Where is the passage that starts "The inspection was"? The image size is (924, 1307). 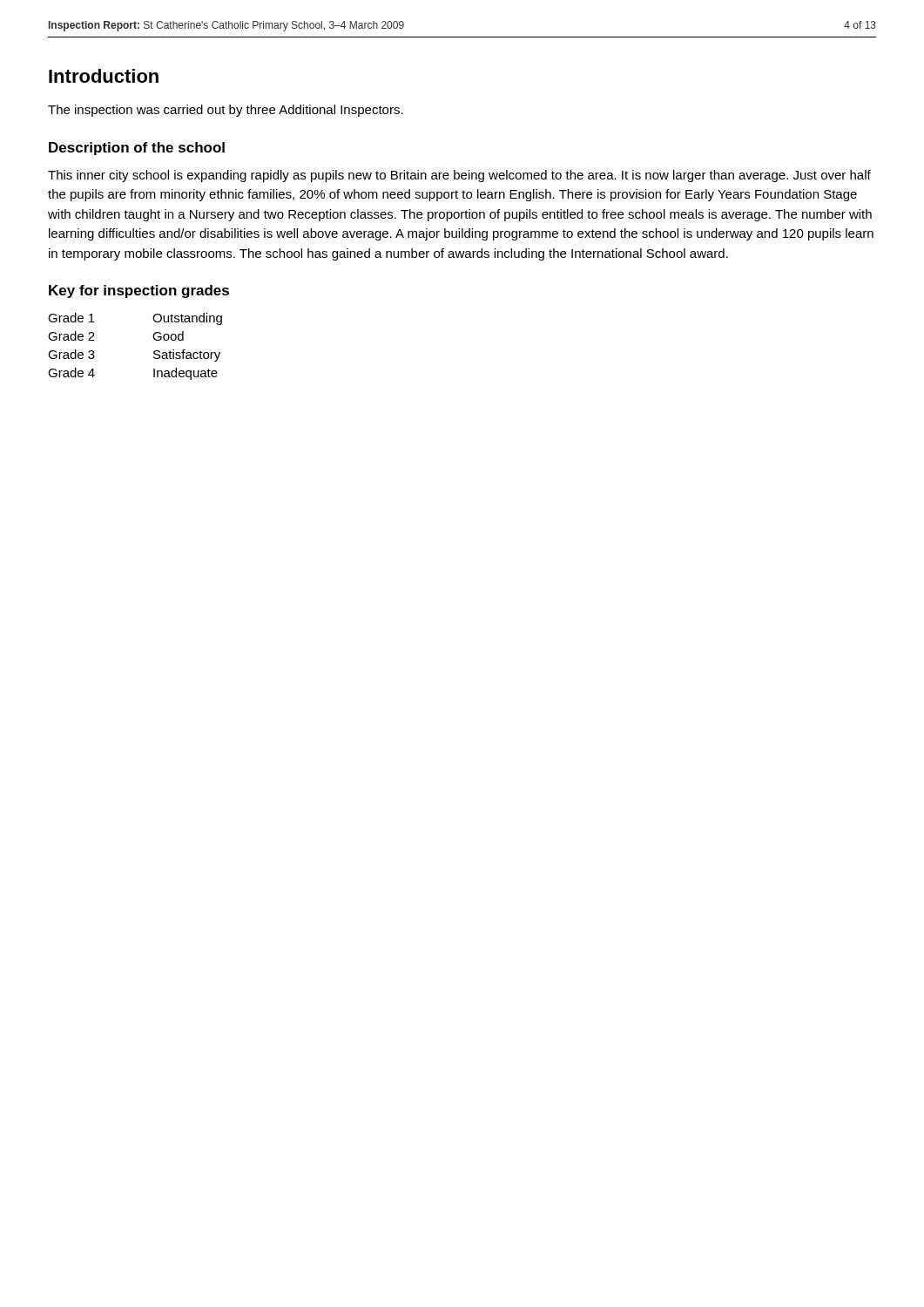[226, 109]
